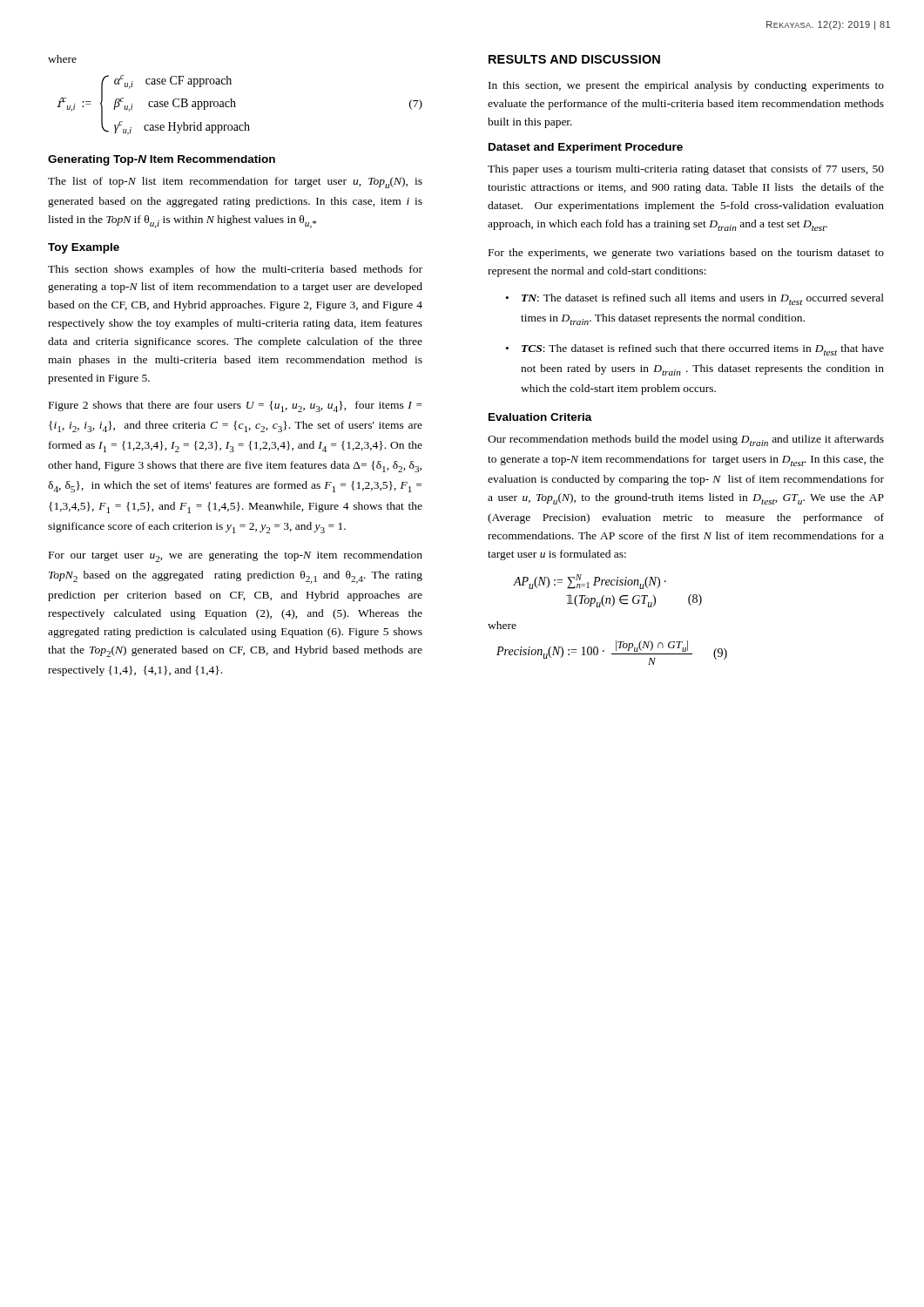The image size is (924, 1307).
Task: Click the passage that begins "This section shows"
Action: click(235, 323)
